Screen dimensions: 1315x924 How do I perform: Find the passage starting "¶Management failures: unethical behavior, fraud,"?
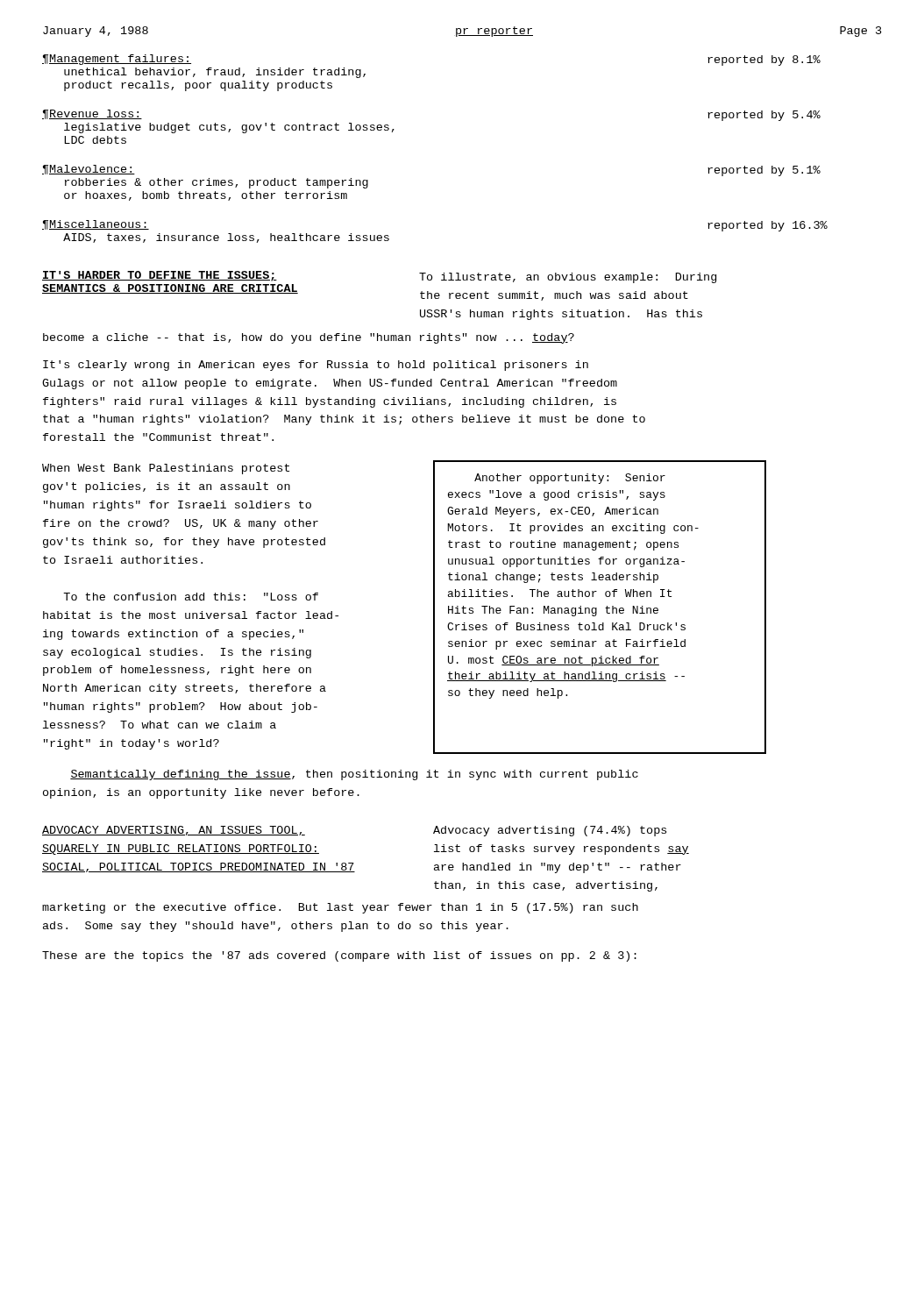[x=119, y=62]
